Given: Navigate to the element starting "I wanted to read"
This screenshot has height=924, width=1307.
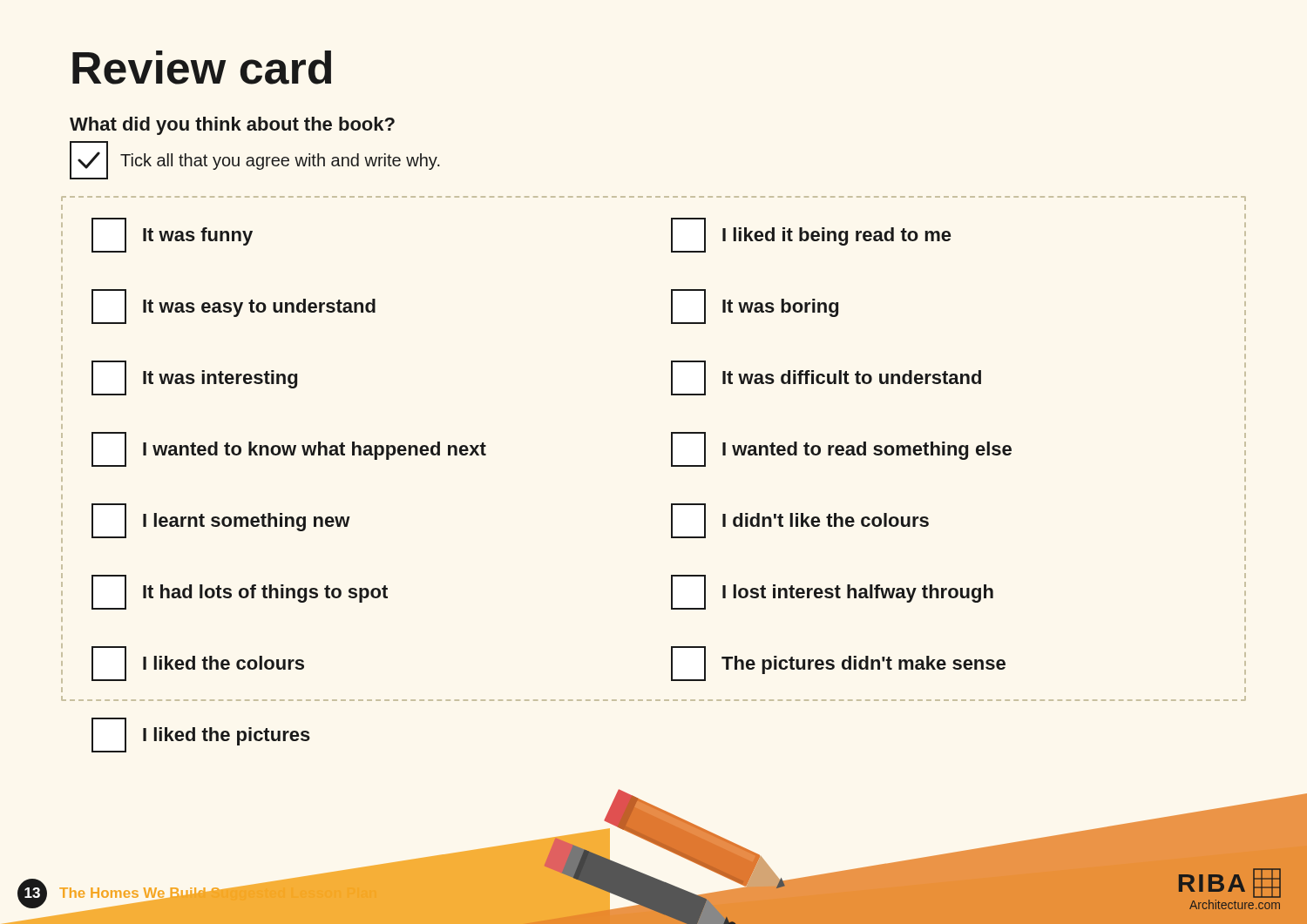Looking at the screenshot, I should coord(842,449).
